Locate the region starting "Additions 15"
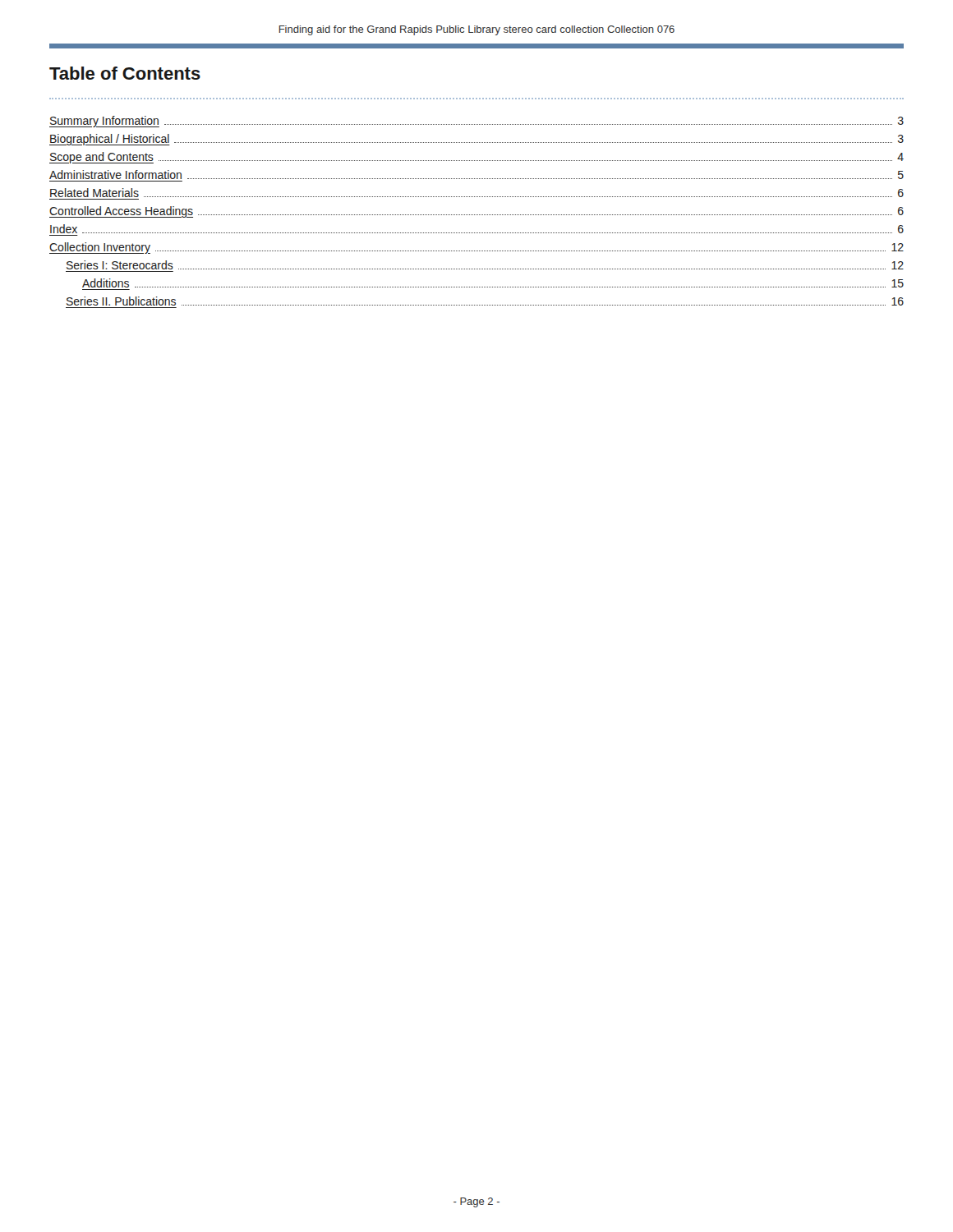 (x=493, y=283)
